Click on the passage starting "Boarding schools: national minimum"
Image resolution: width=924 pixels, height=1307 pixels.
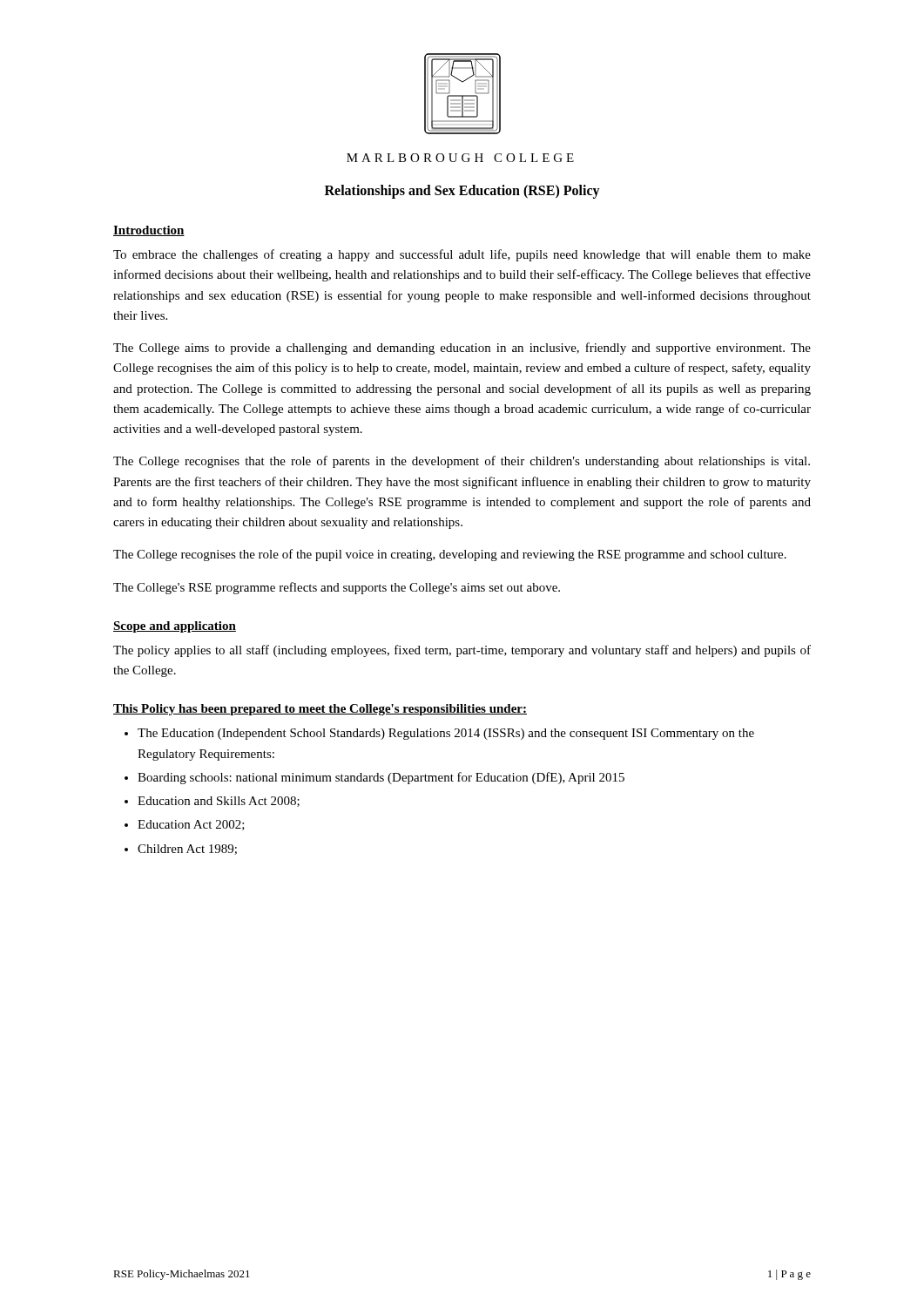(381, 777)
